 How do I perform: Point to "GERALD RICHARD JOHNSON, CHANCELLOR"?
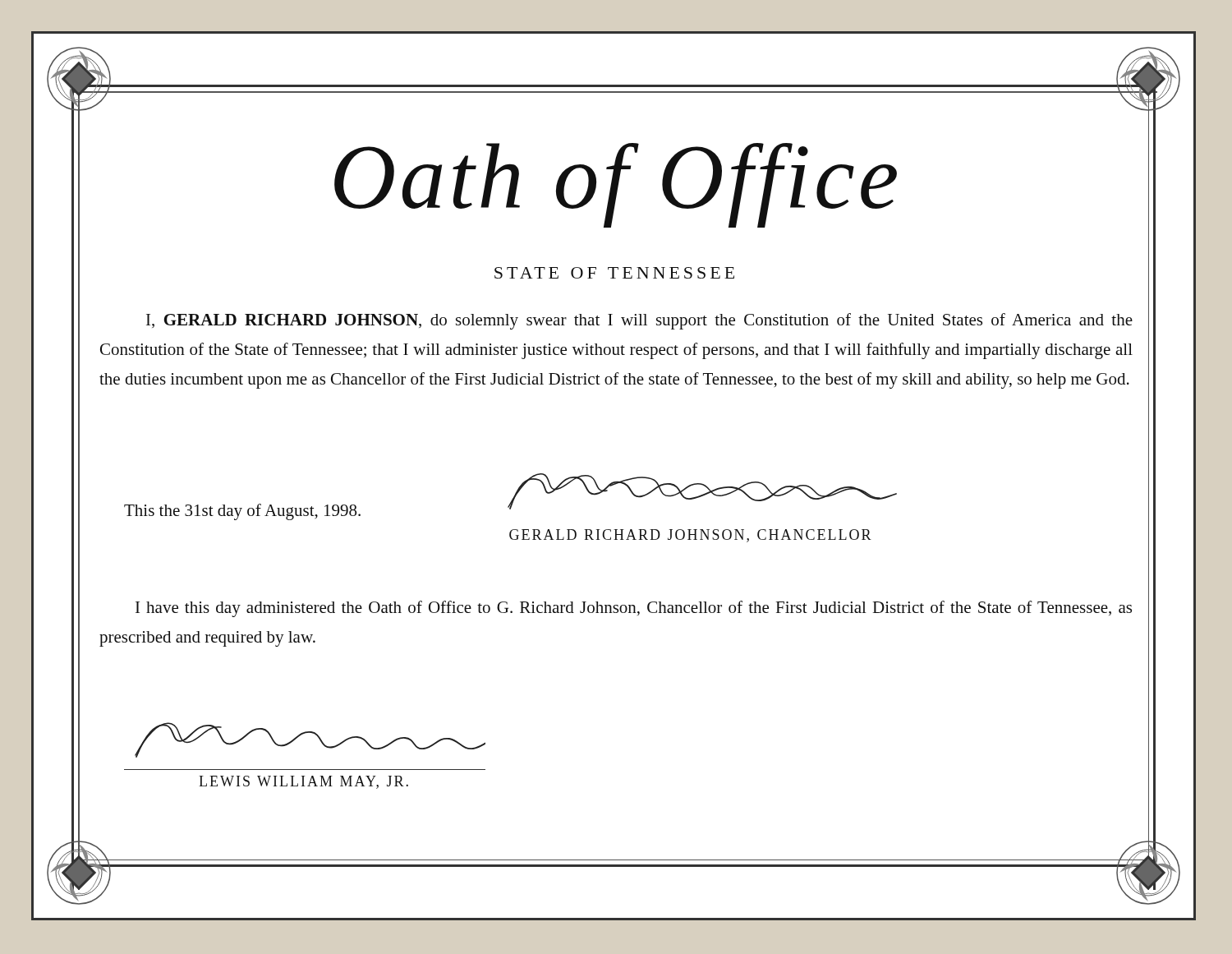point(691,535)
